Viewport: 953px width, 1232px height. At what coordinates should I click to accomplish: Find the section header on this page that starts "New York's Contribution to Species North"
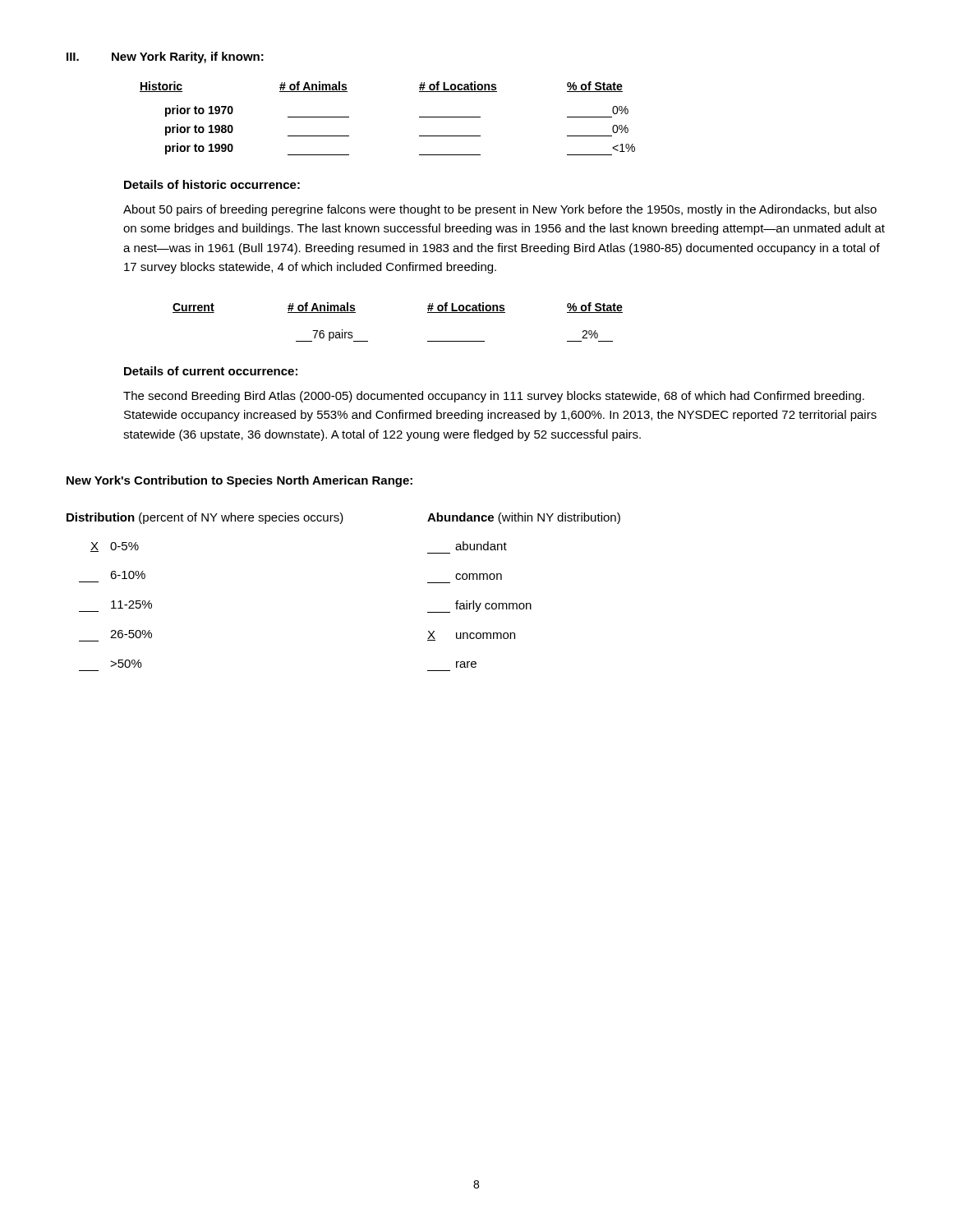point(240,480)
